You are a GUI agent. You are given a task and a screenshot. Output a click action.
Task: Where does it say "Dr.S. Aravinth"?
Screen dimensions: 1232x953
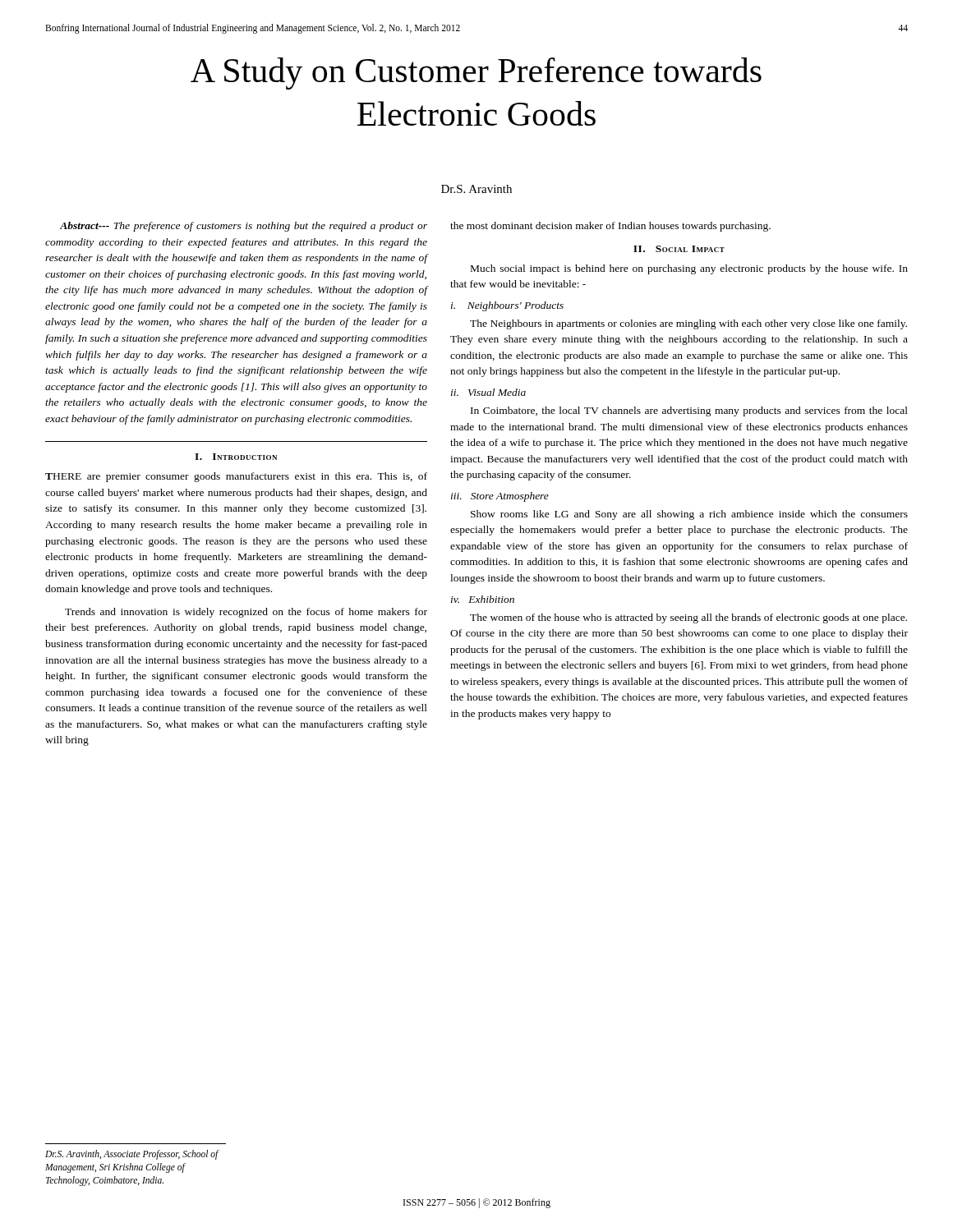[x=476, y=189]
